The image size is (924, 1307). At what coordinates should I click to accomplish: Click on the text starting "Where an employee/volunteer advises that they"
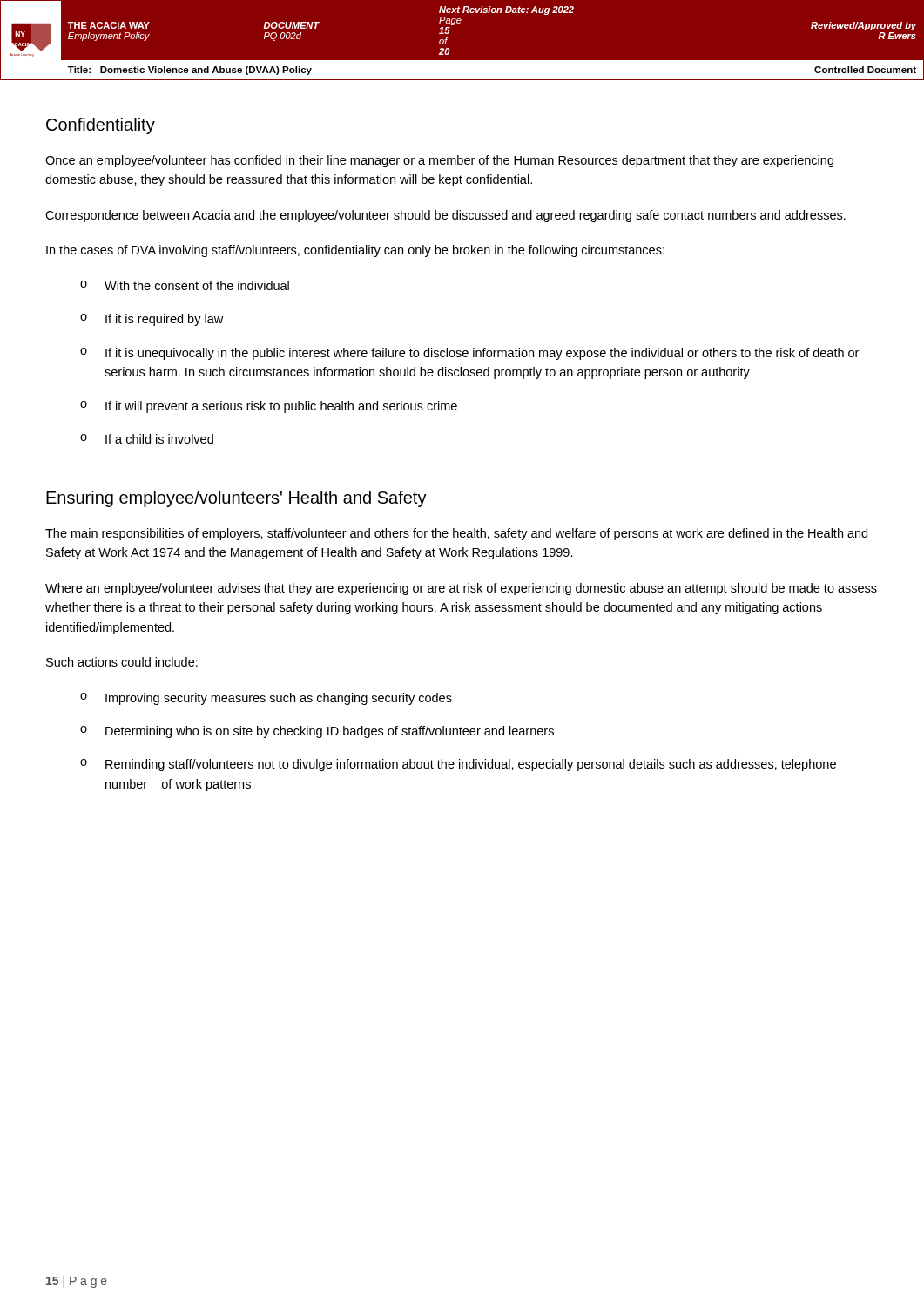[x=462, y=608]
